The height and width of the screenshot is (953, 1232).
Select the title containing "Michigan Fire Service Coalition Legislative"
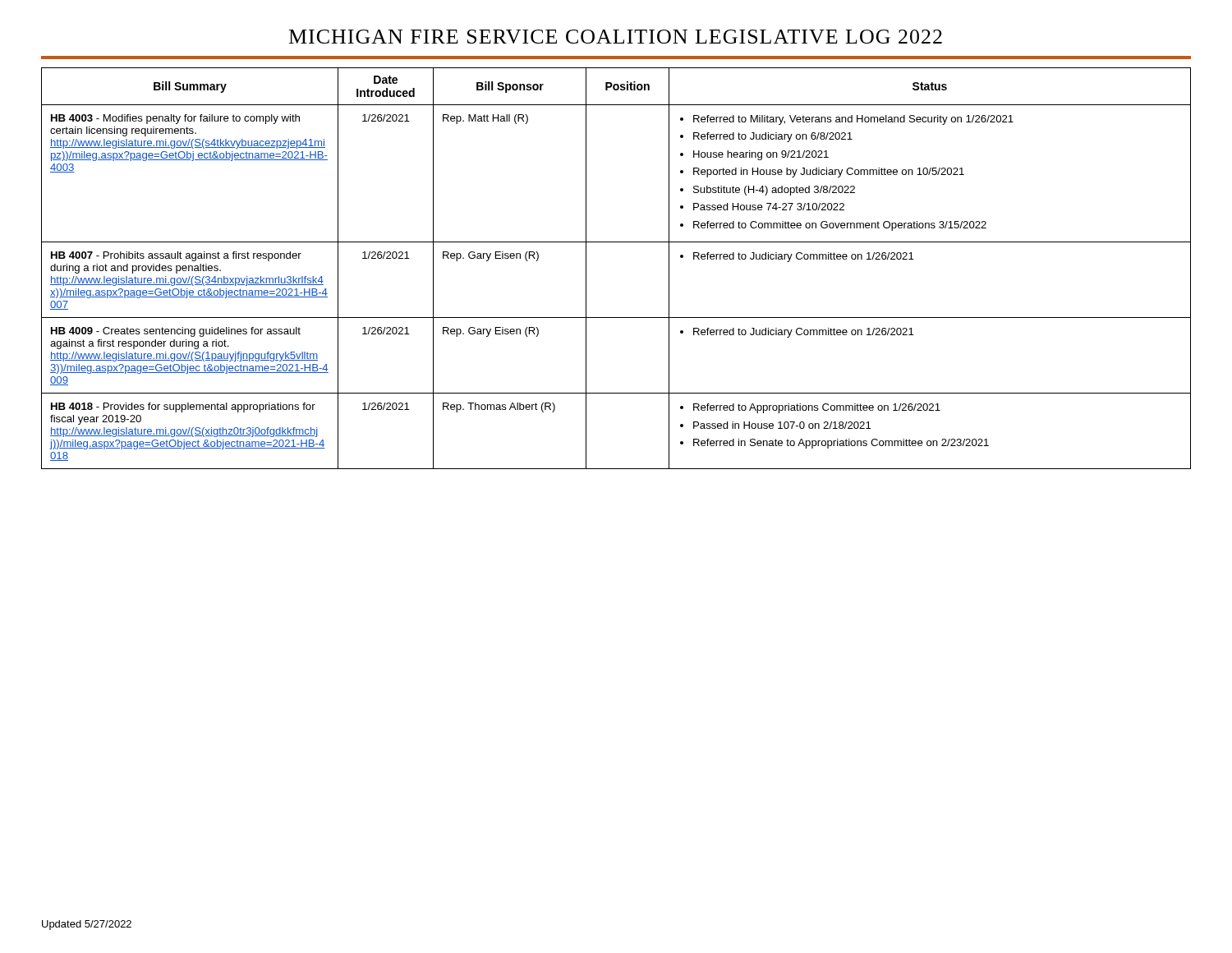click(x=616, y=42)
